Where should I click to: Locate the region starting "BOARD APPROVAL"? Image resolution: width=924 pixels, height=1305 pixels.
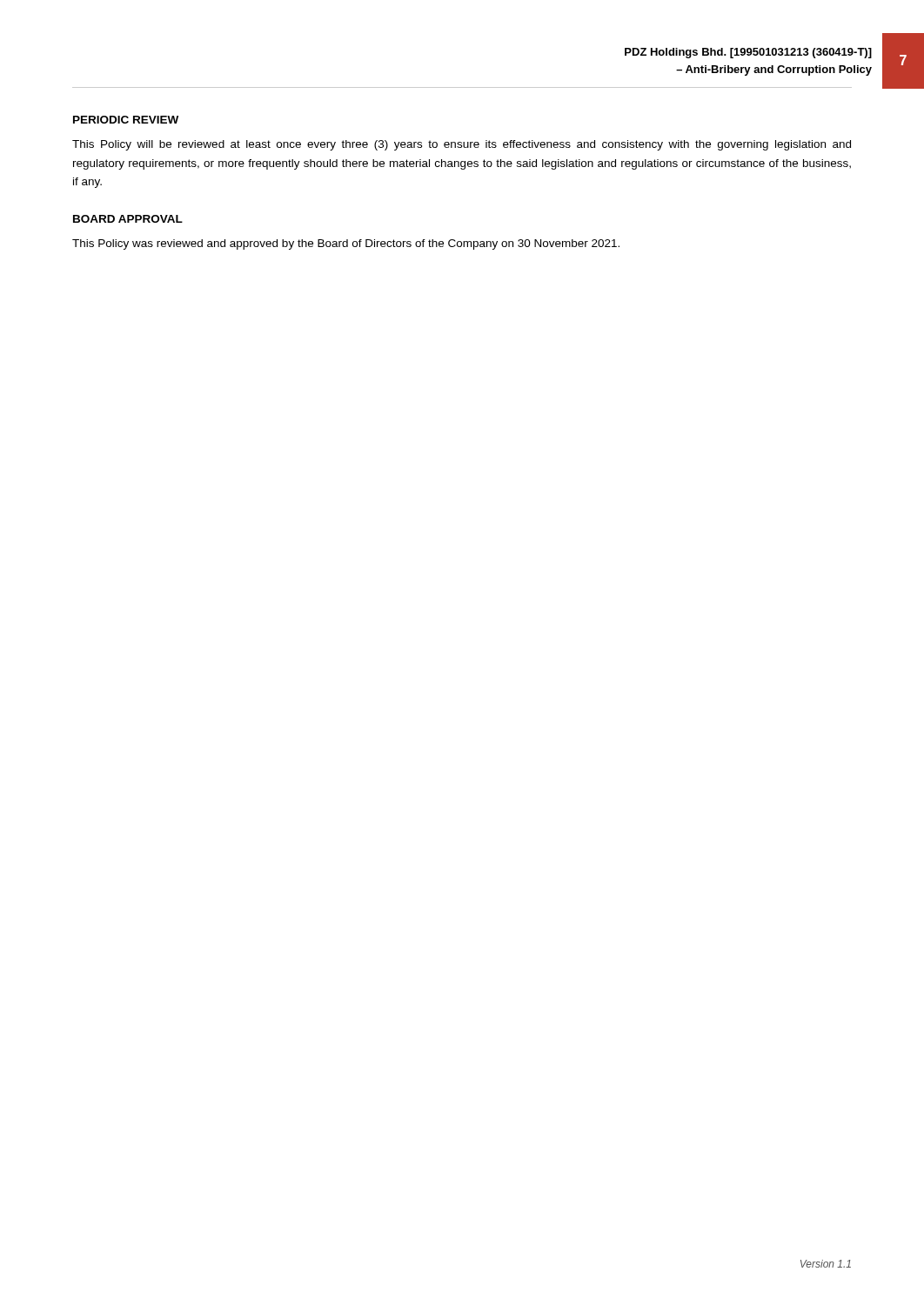127,219
